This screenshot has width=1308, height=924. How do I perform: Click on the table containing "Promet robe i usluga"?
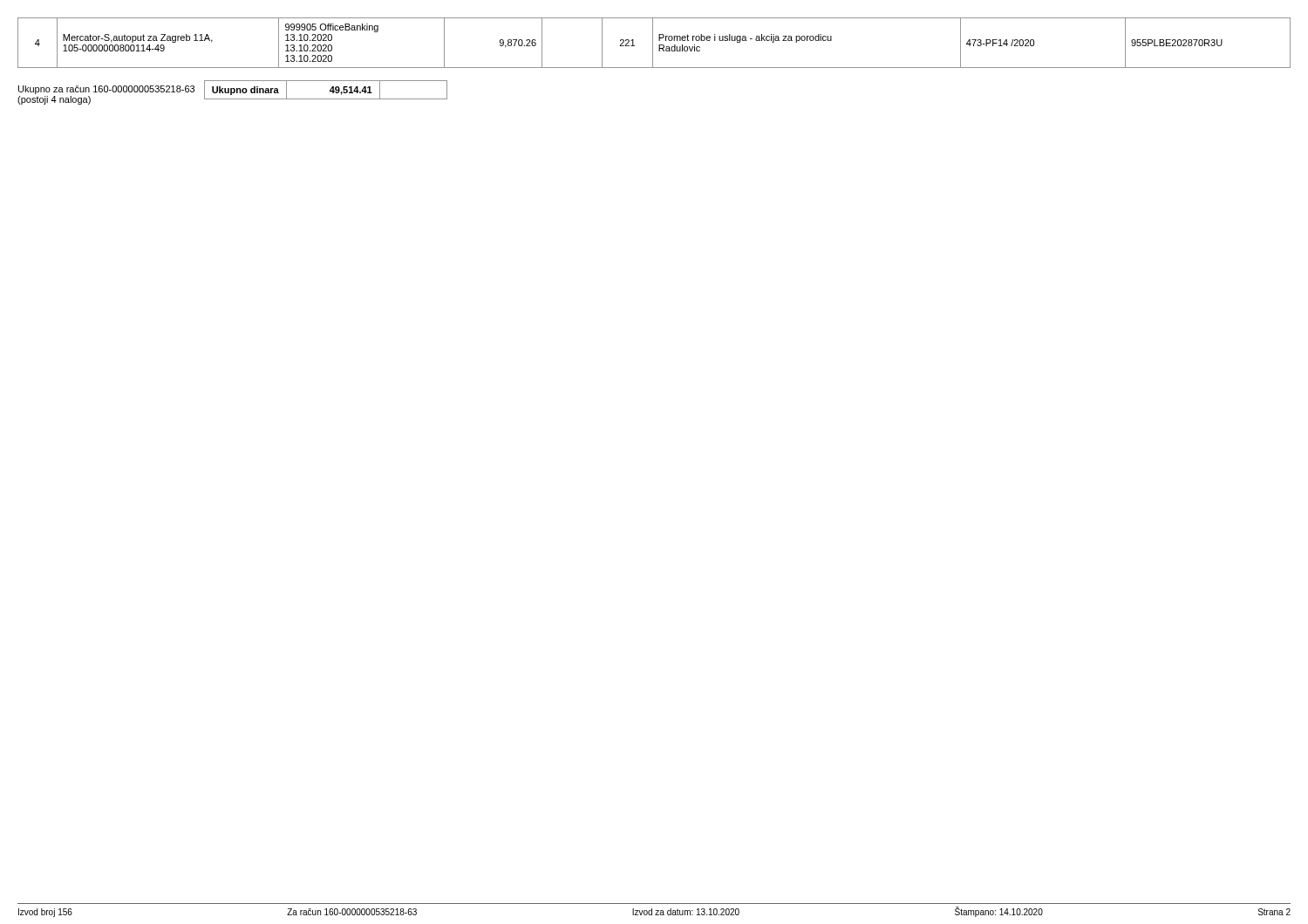coord(654,43)
